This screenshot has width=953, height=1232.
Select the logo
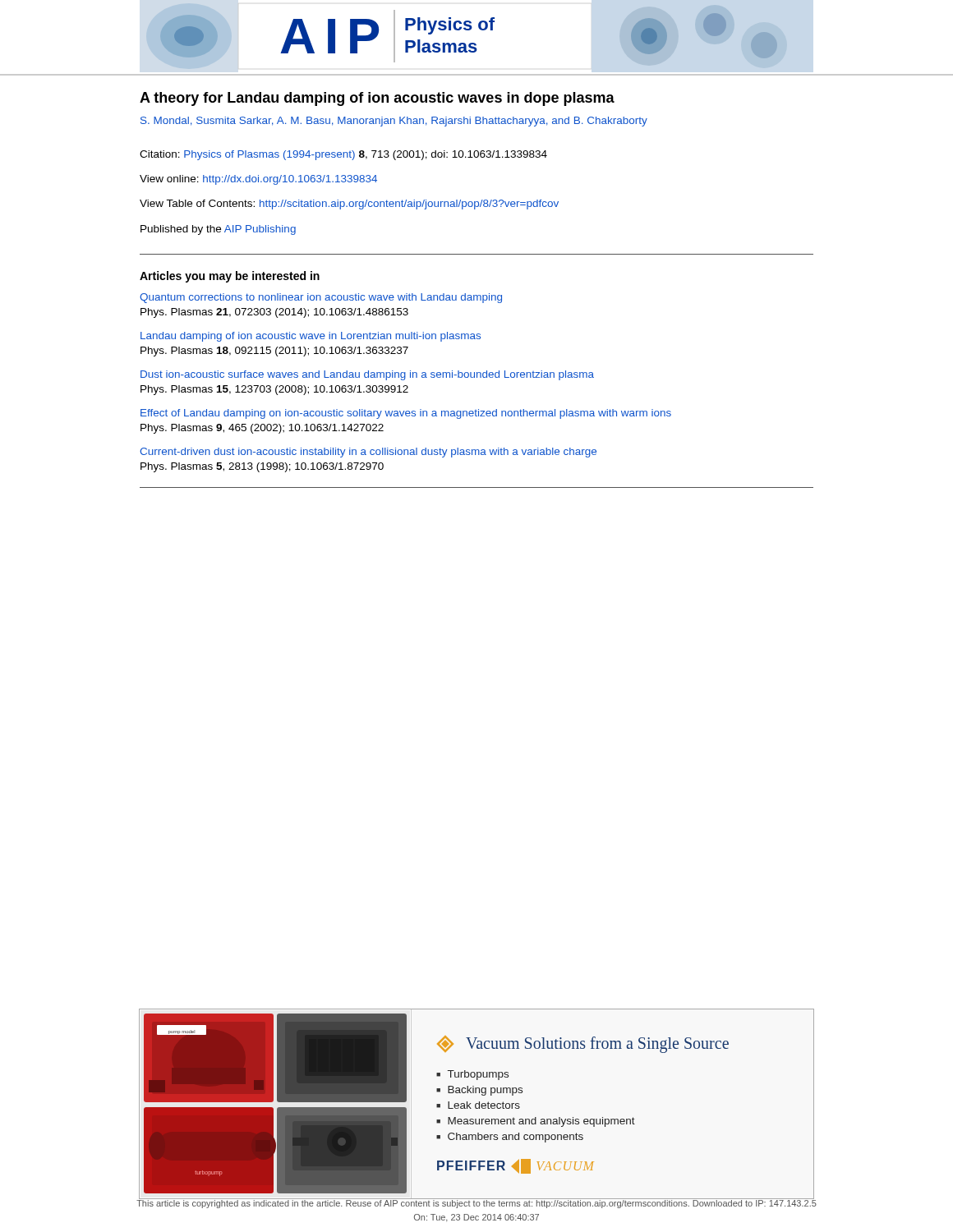476,38
